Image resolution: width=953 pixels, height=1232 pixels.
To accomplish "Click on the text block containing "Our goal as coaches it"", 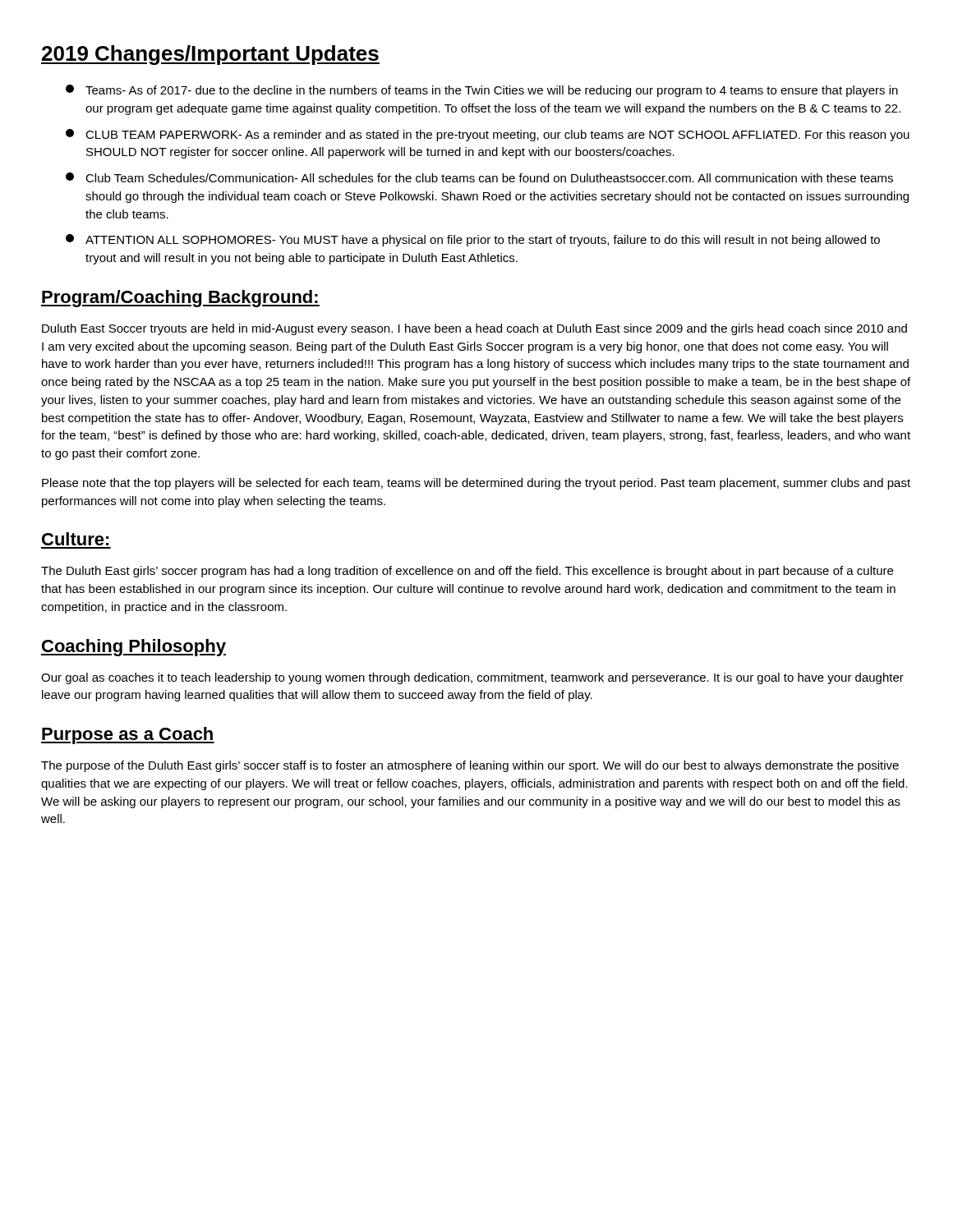I will point(472,686).
